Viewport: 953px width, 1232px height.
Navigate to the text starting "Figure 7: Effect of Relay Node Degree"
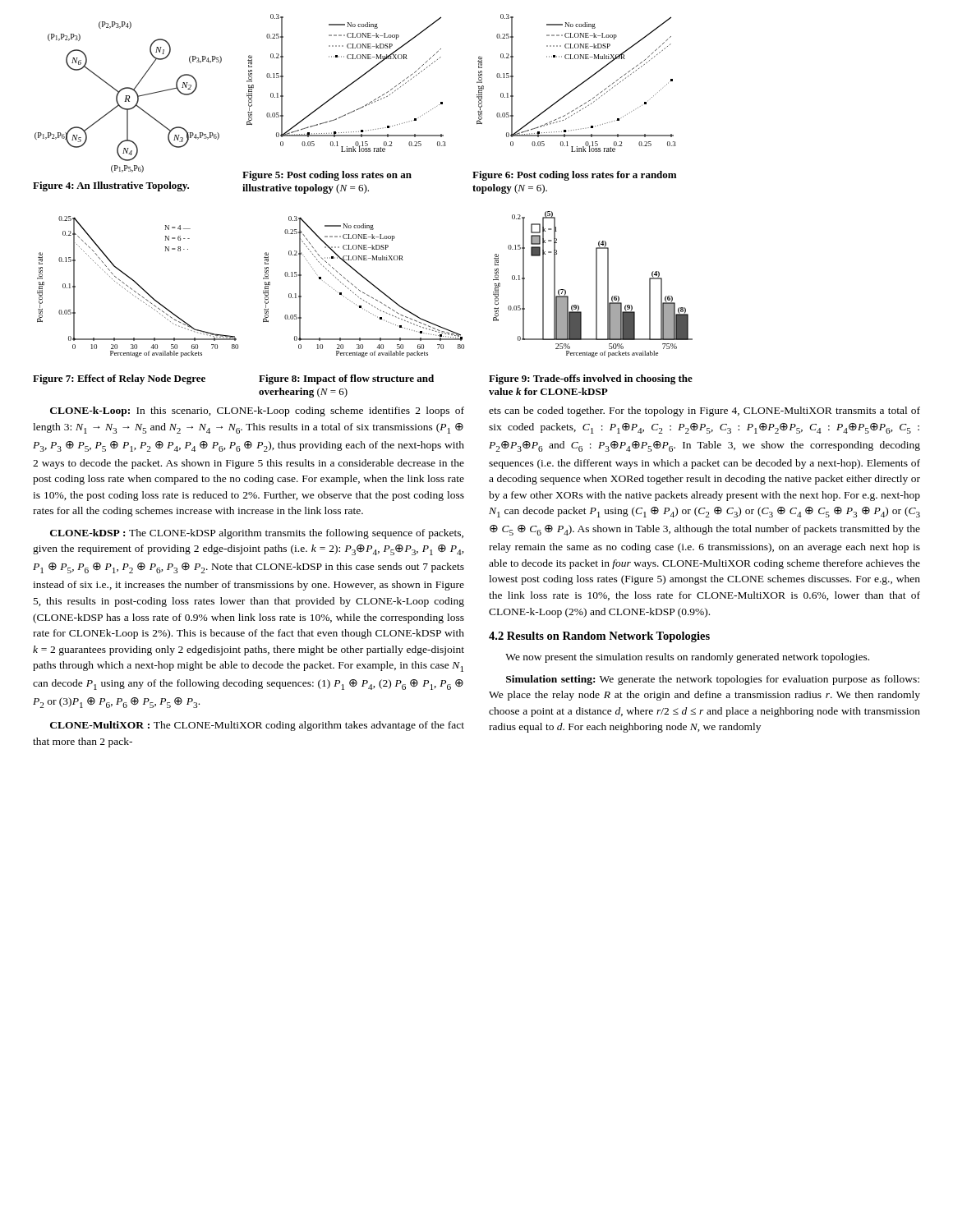click(x=119, y=378)
